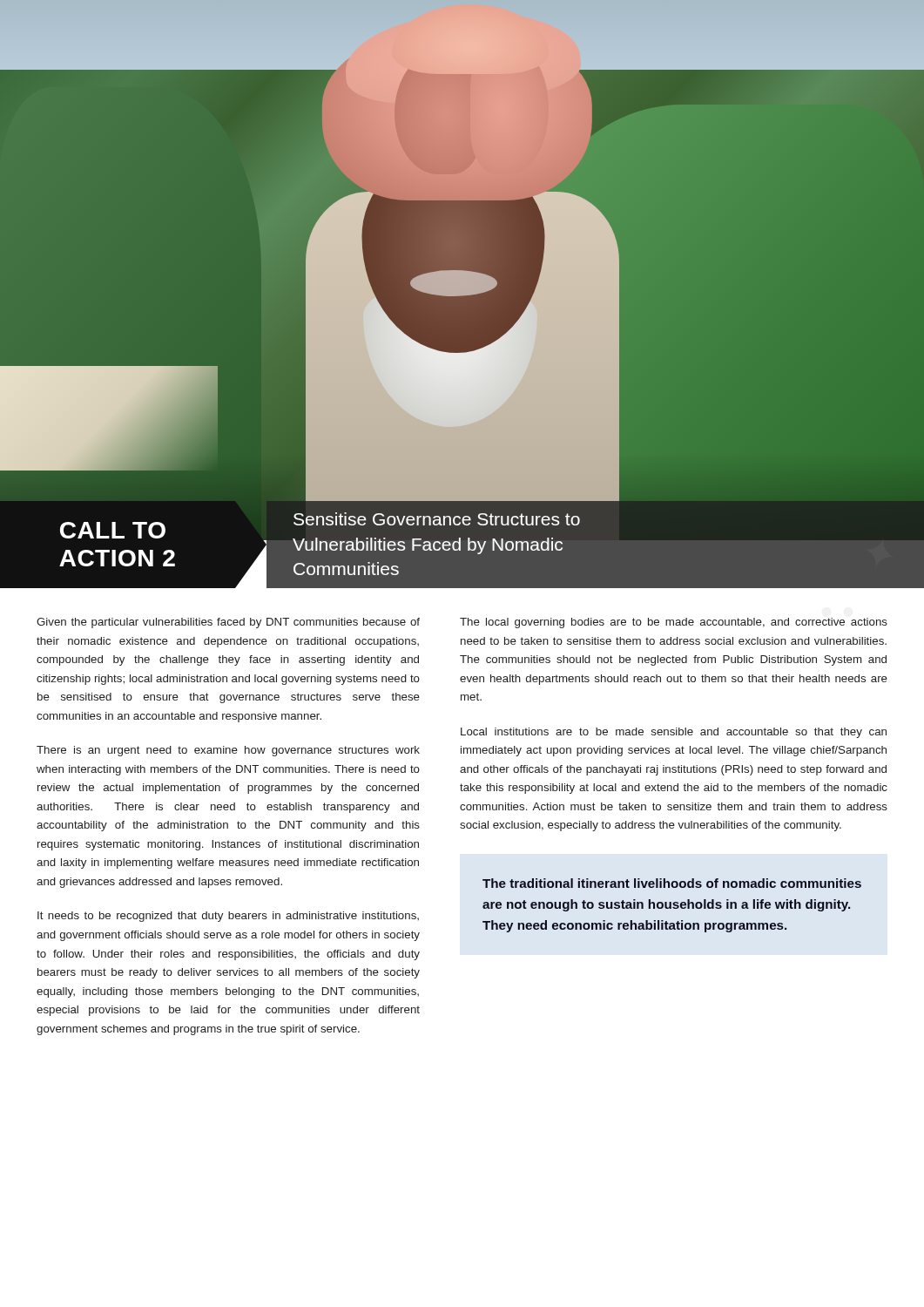
Task: Navigate to the text starting "Sensitise Governance Structures toVulnerabilities Faced by"
Action: 436,544
